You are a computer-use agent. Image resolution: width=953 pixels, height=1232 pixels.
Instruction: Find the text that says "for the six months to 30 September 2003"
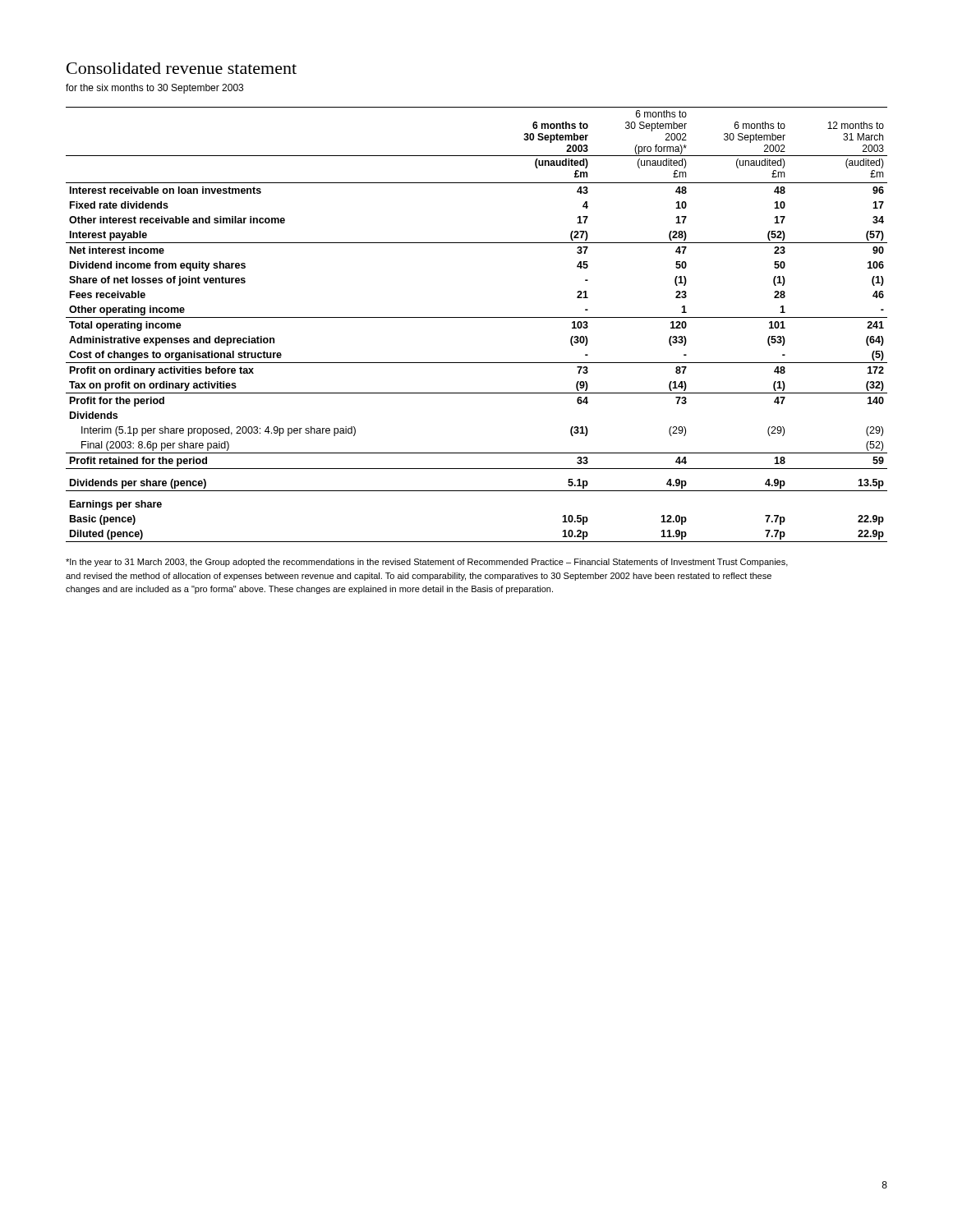tap(155, 88)
